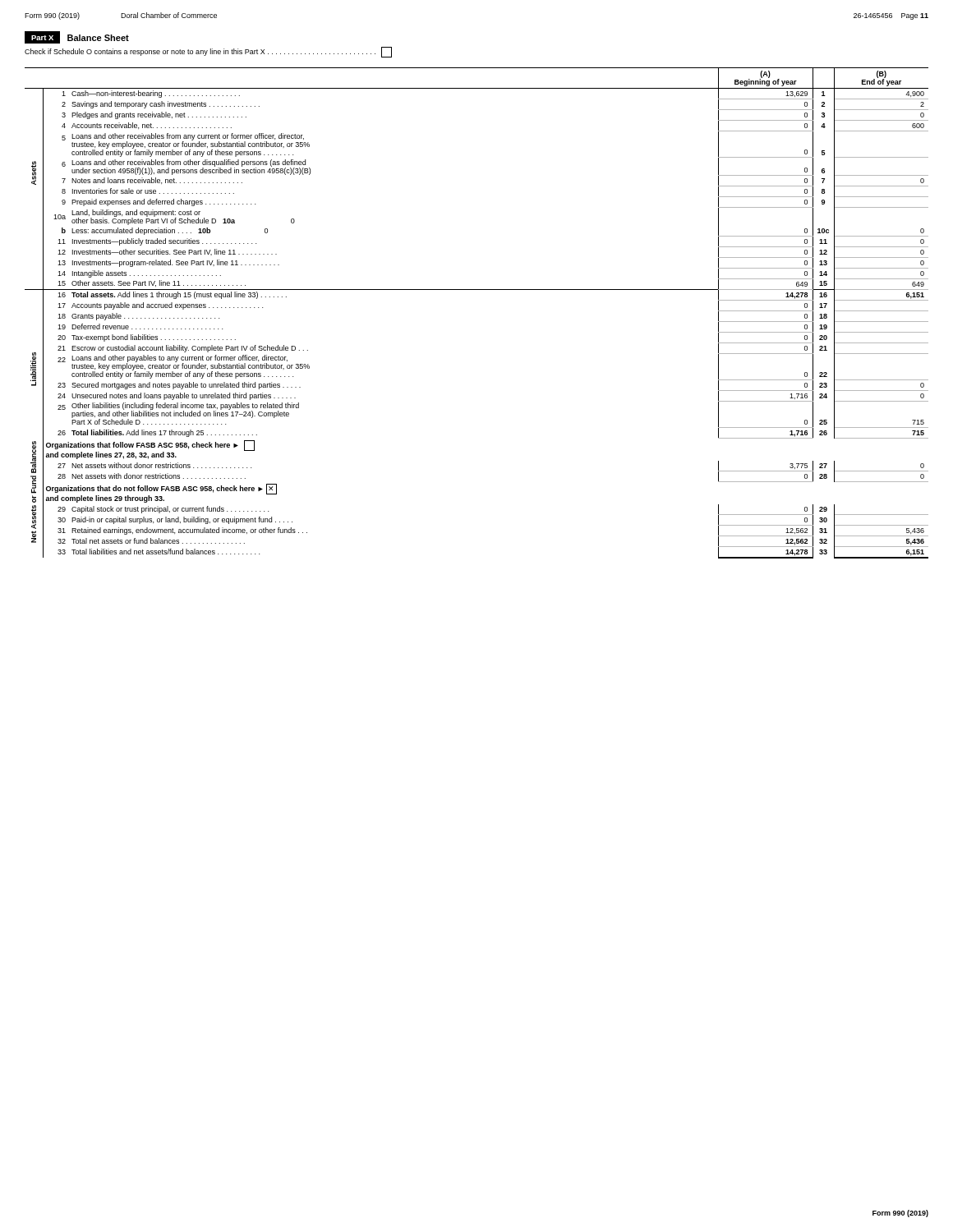Find the text block starting "Check if Schedule O contains a response"
The height and width of the screenshot is (1232, 953).
208,52
